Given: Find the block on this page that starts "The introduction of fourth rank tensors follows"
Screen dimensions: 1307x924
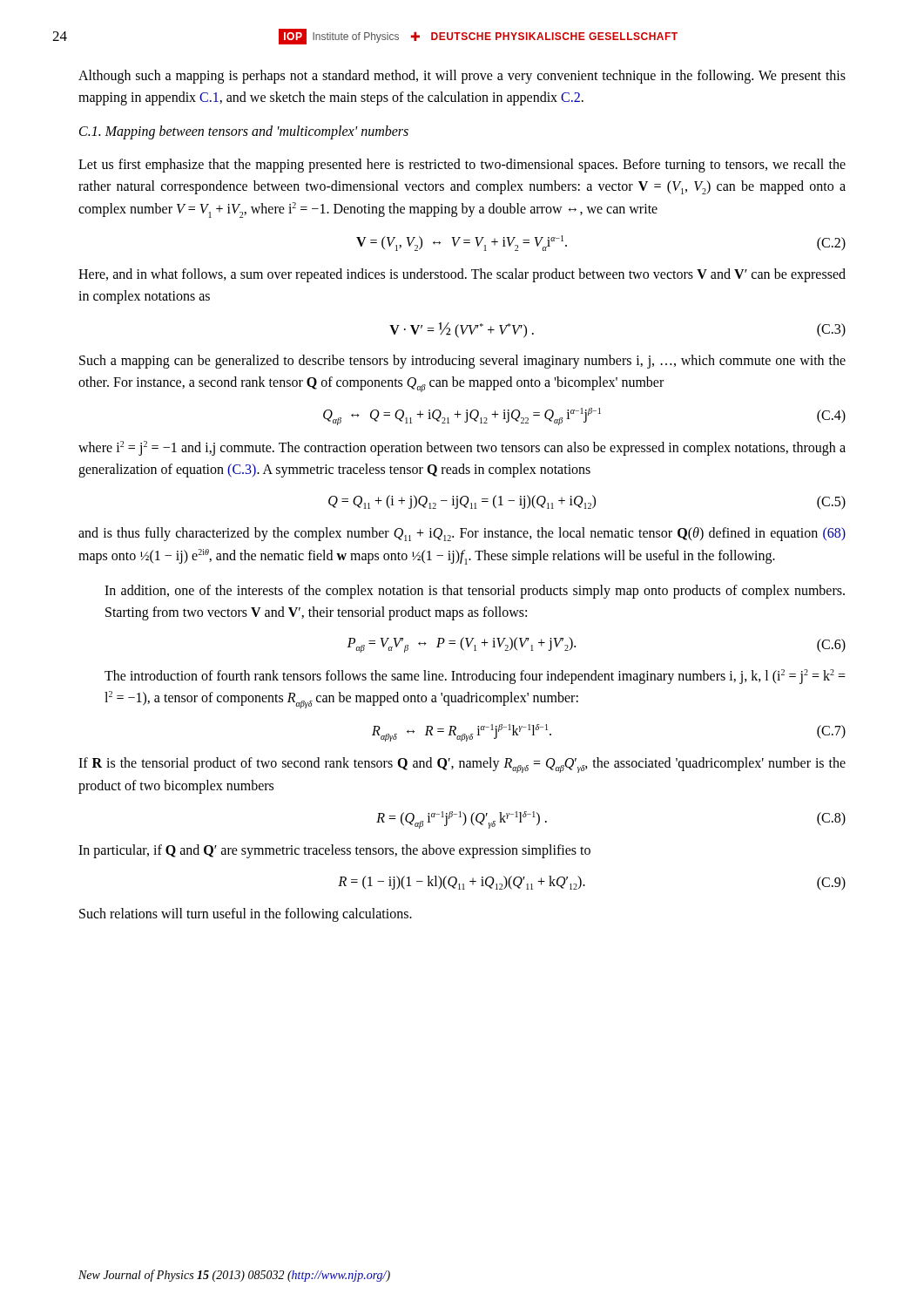Looking at the screenshot, I should pyautogui.click(x=475, y=688).
